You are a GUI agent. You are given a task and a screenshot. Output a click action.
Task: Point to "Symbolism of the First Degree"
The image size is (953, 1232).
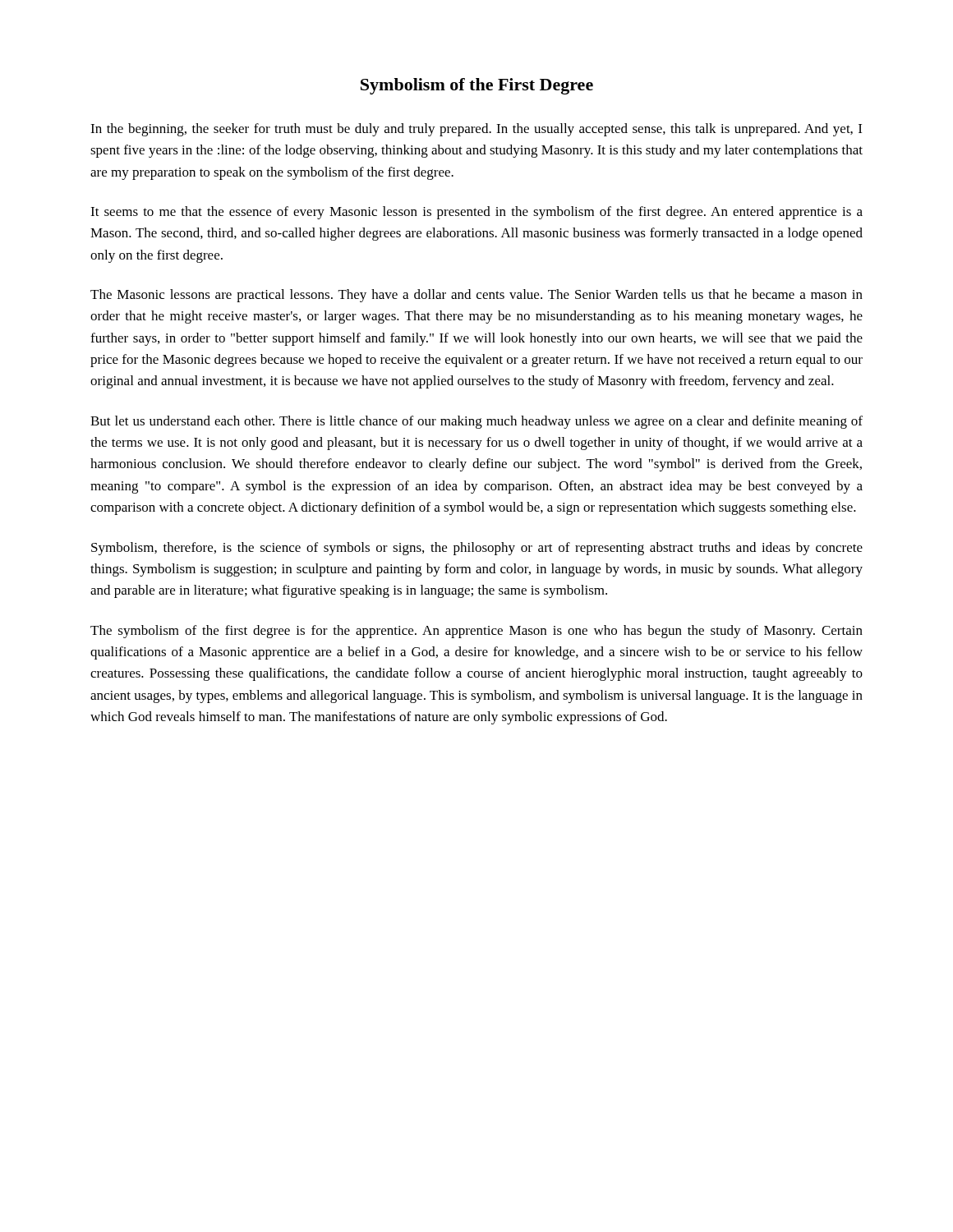tap(476, 85)
